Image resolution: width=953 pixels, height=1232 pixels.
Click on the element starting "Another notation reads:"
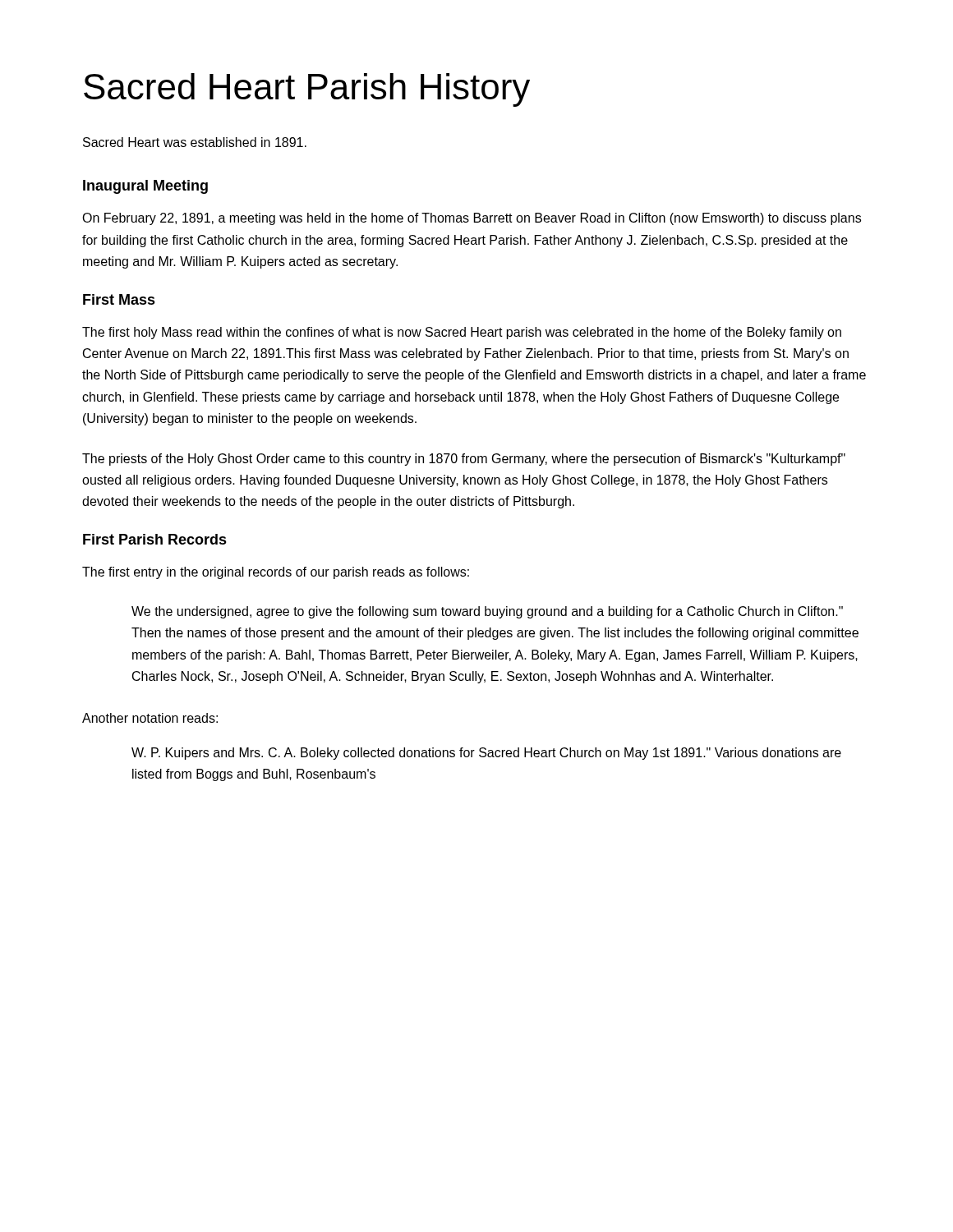tap(150, 718)
